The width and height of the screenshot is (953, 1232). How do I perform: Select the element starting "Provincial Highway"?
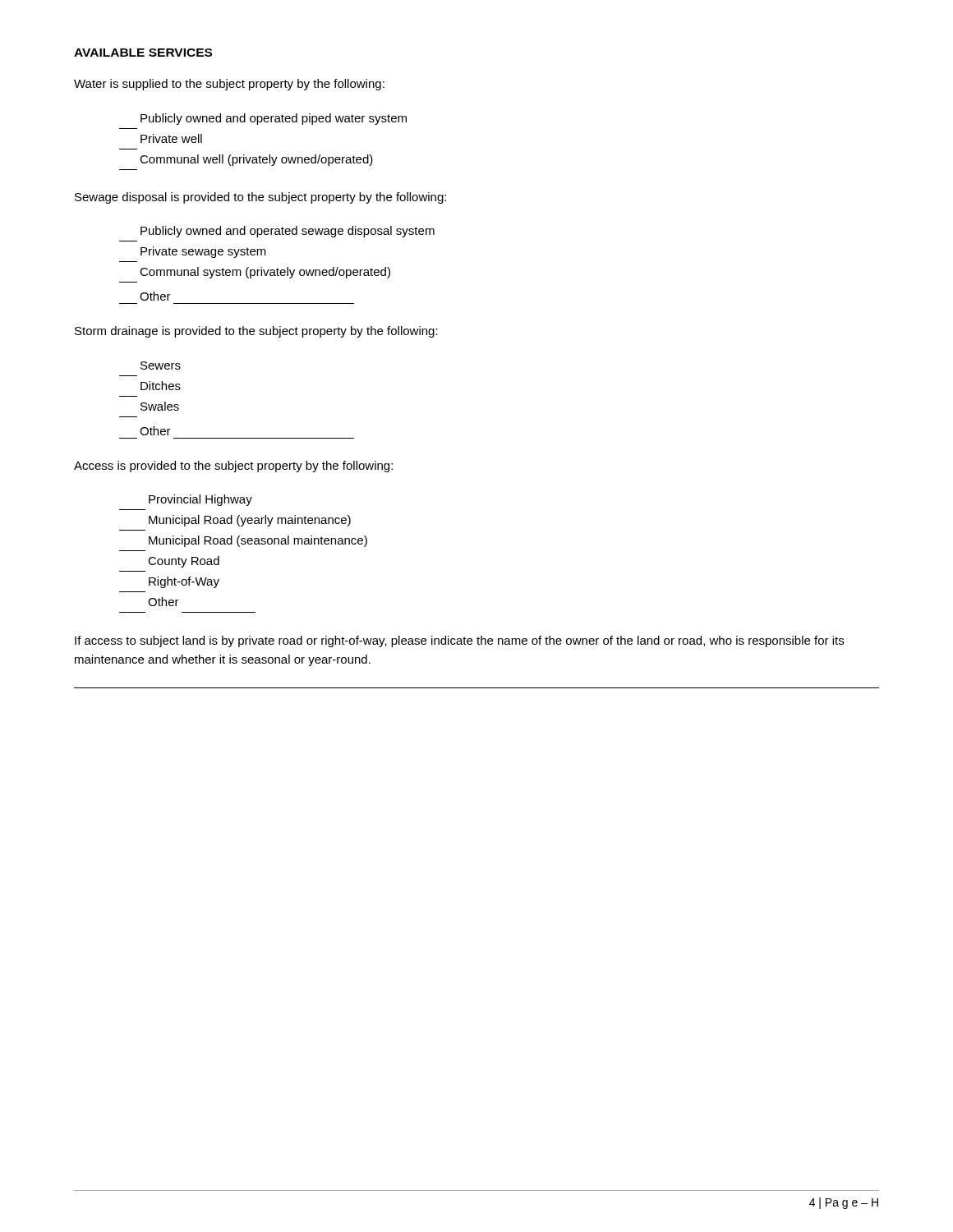pos(186,500)
